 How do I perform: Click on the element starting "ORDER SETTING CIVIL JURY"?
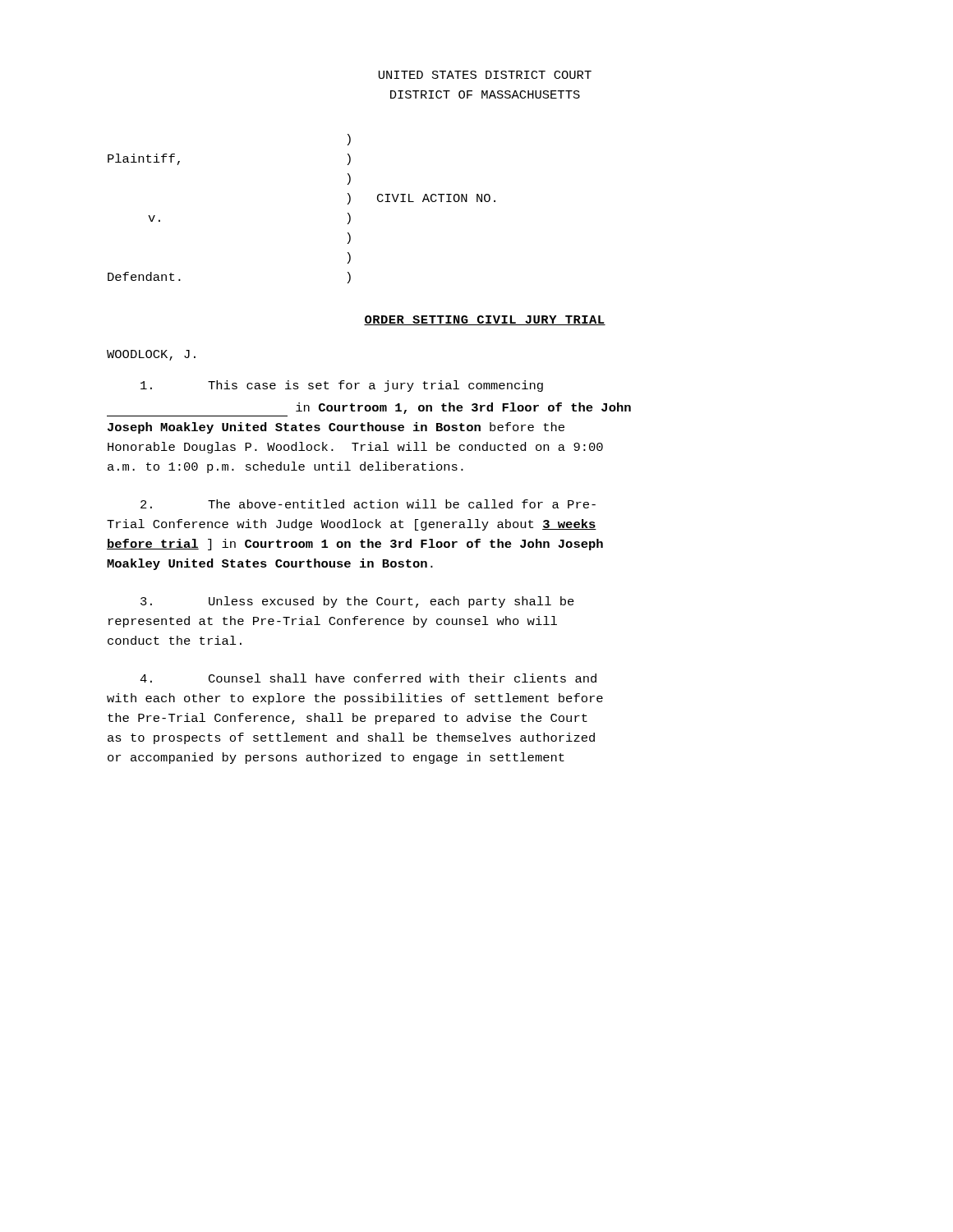485,320
